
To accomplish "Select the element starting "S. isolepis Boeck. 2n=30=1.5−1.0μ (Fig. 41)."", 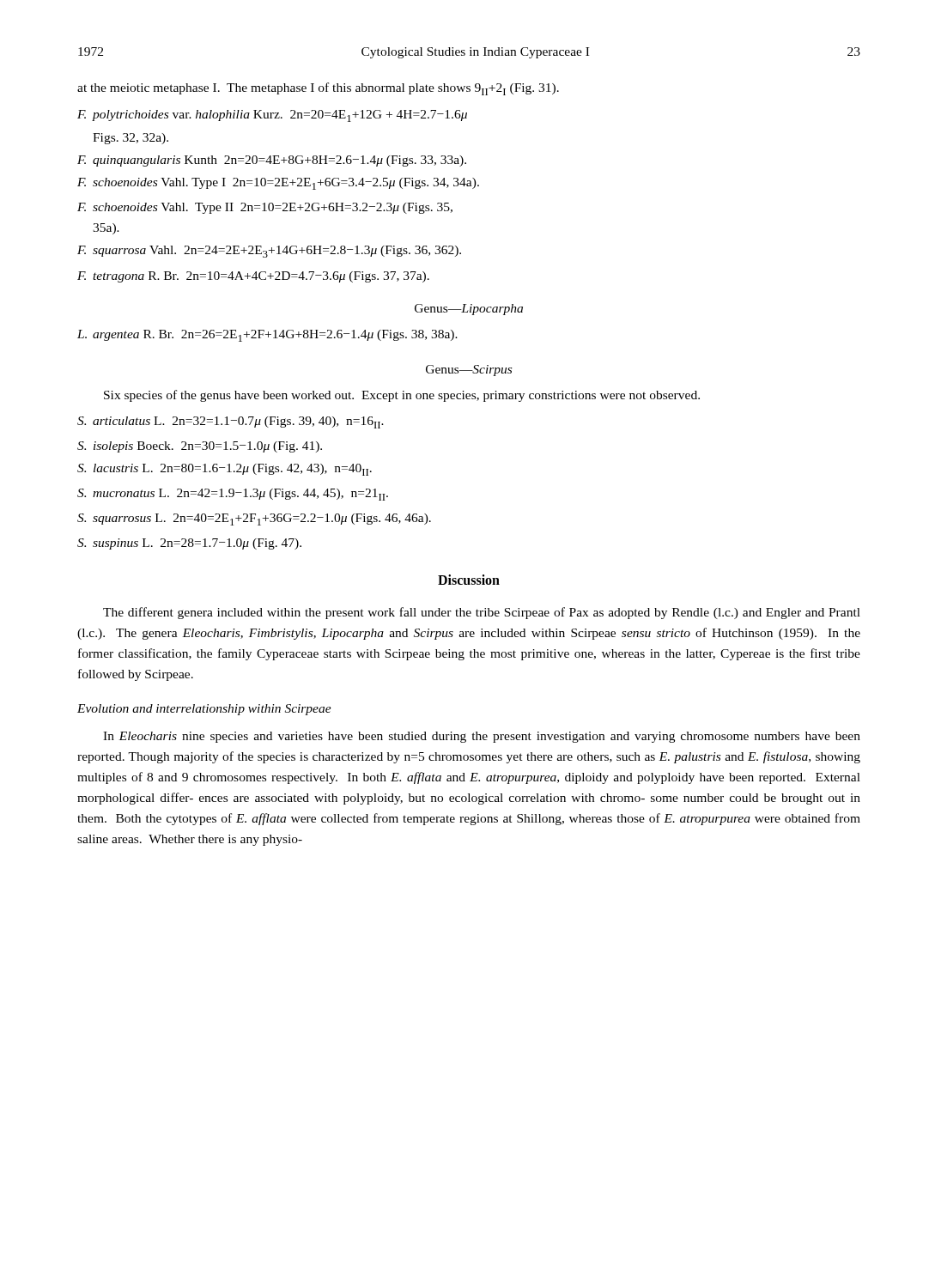I will coord(200,446).
